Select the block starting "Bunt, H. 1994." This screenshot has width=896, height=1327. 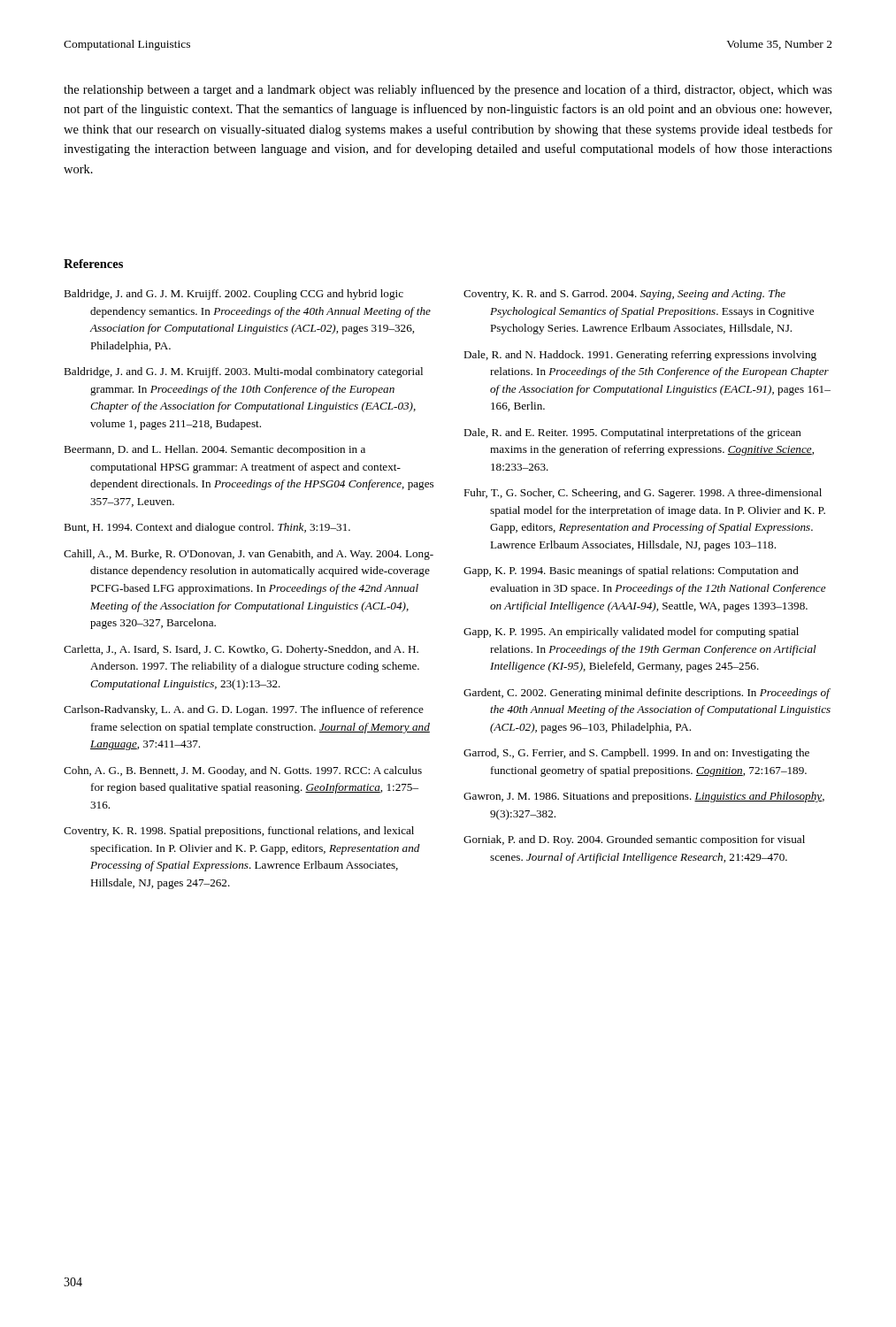coord(207,527)
